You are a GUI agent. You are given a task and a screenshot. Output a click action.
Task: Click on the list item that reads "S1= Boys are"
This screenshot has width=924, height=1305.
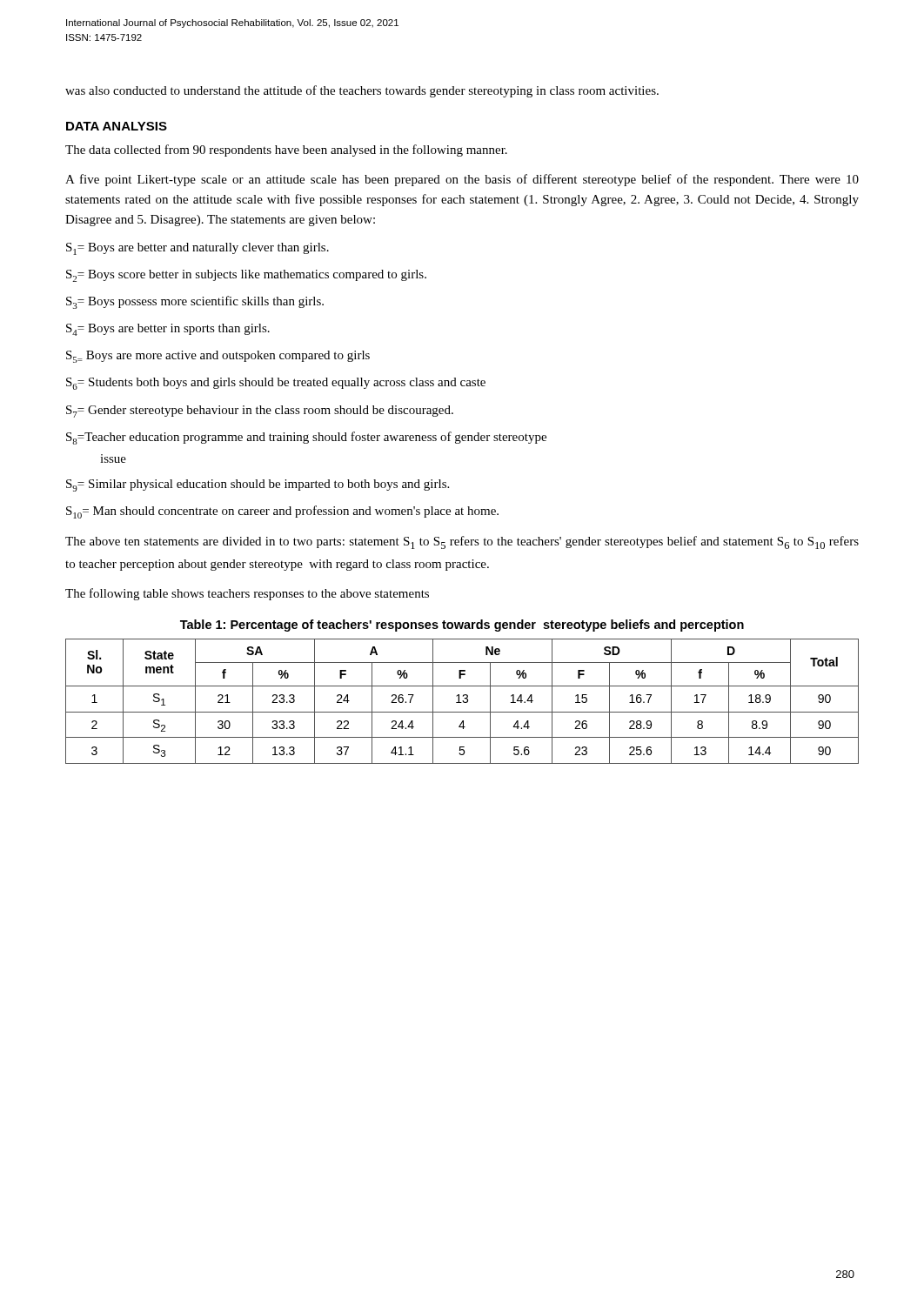point(197,249)
